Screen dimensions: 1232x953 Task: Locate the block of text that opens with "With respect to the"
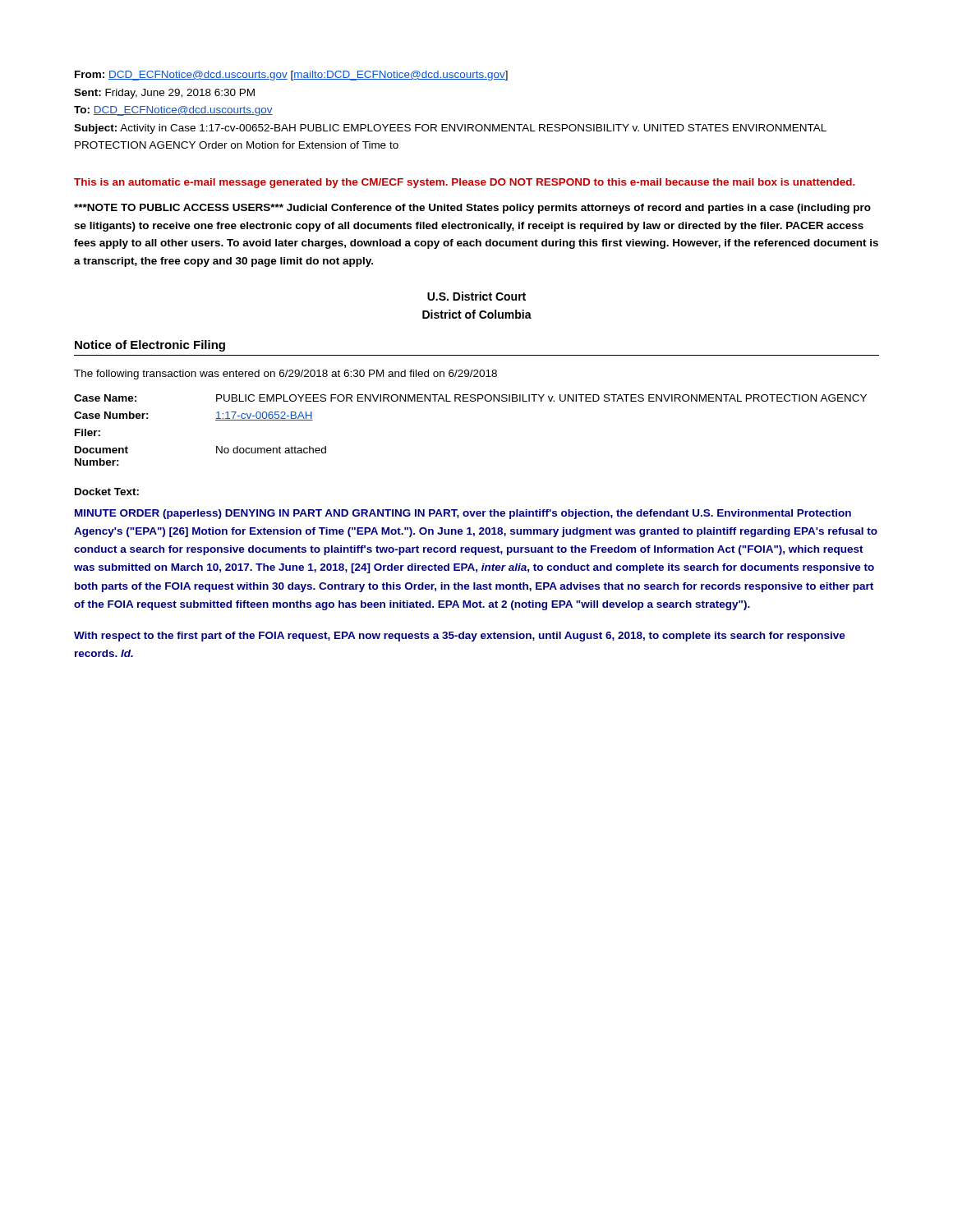[460, 645]
